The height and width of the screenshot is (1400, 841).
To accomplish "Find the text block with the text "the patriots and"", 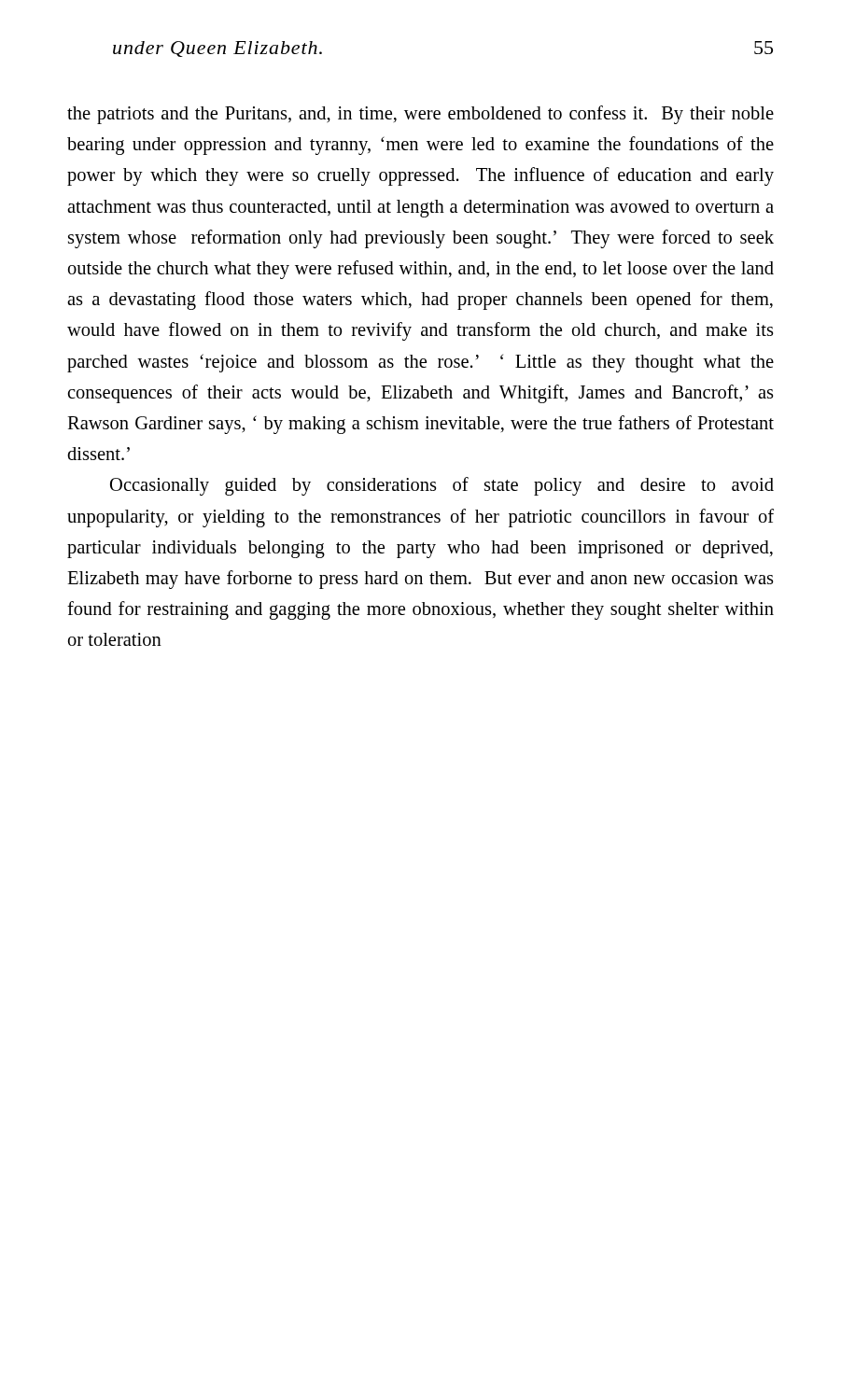I will point(420,284).
